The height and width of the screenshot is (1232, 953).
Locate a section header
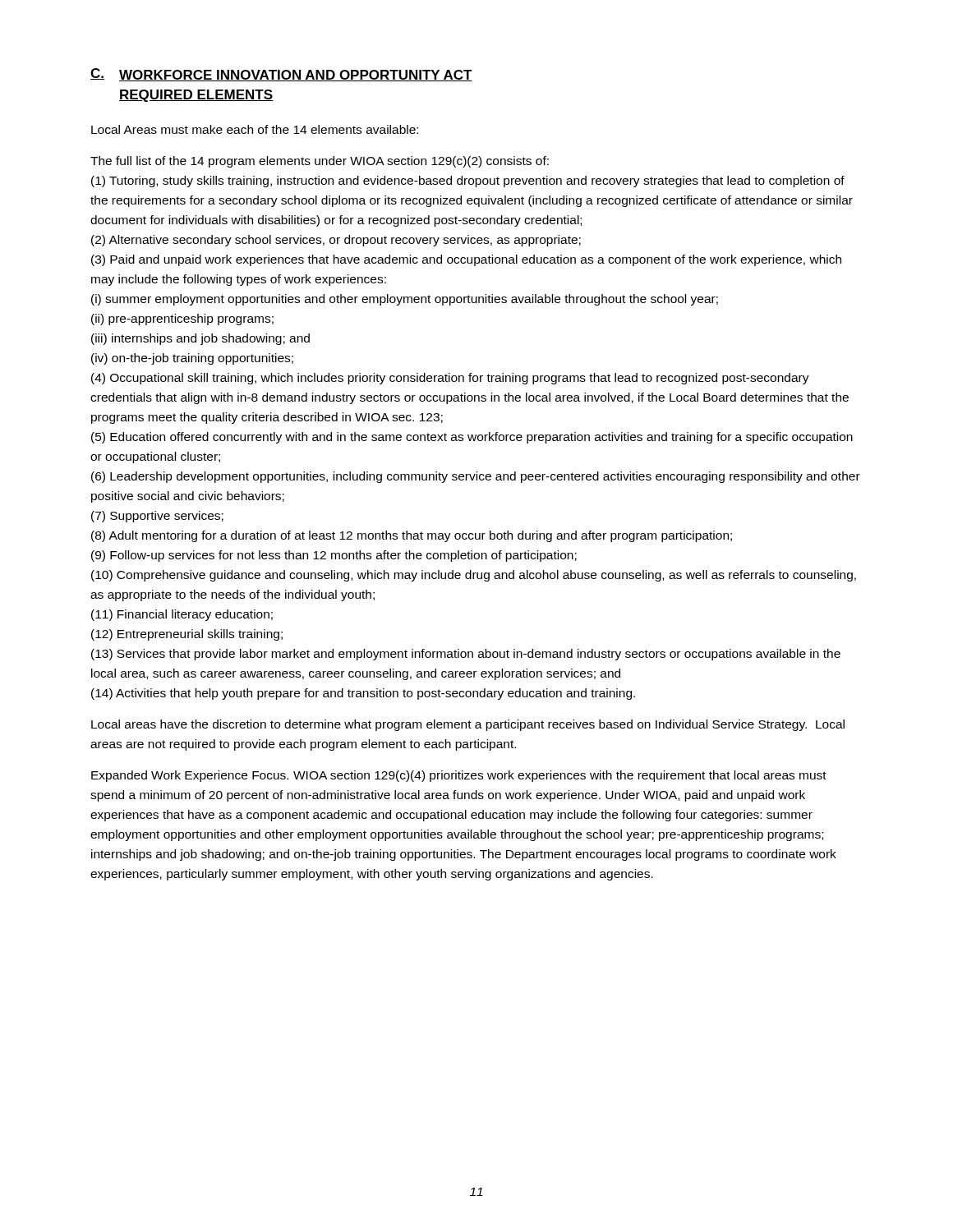click(x=281, y=85)
